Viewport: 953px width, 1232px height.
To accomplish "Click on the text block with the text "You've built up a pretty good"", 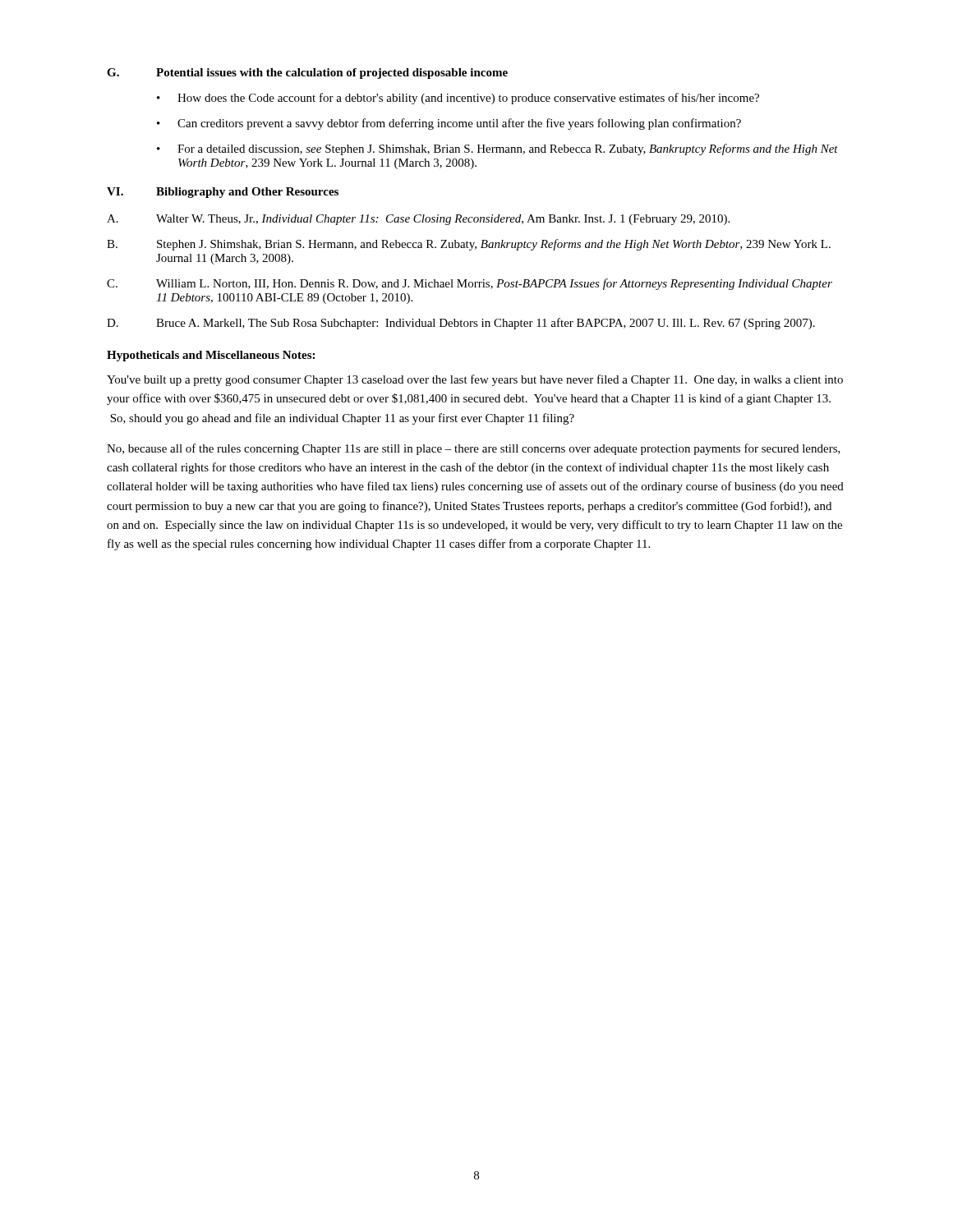I will coord(475,399).
